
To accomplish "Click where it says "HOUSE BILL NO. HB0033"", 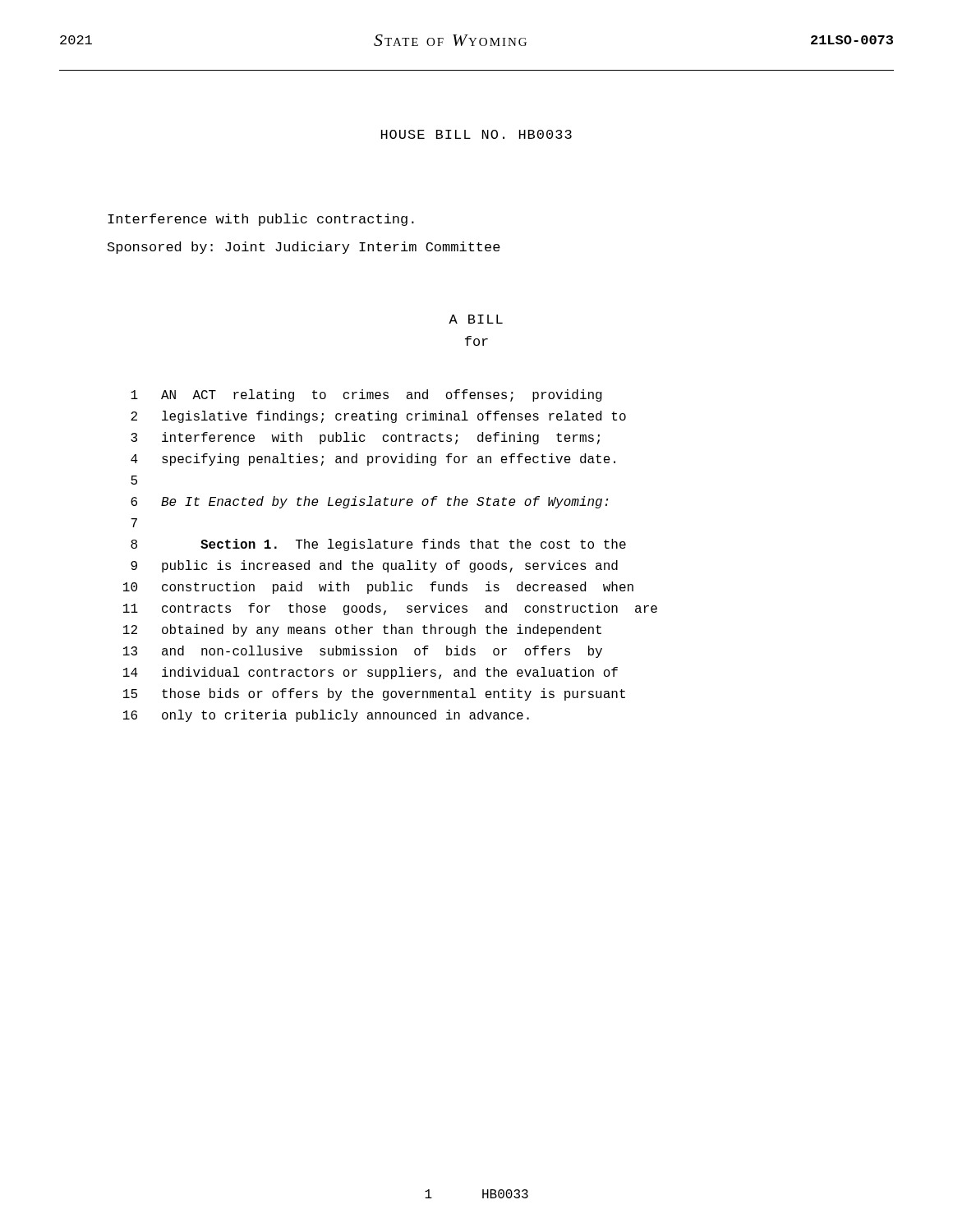I will coord(476,135).
